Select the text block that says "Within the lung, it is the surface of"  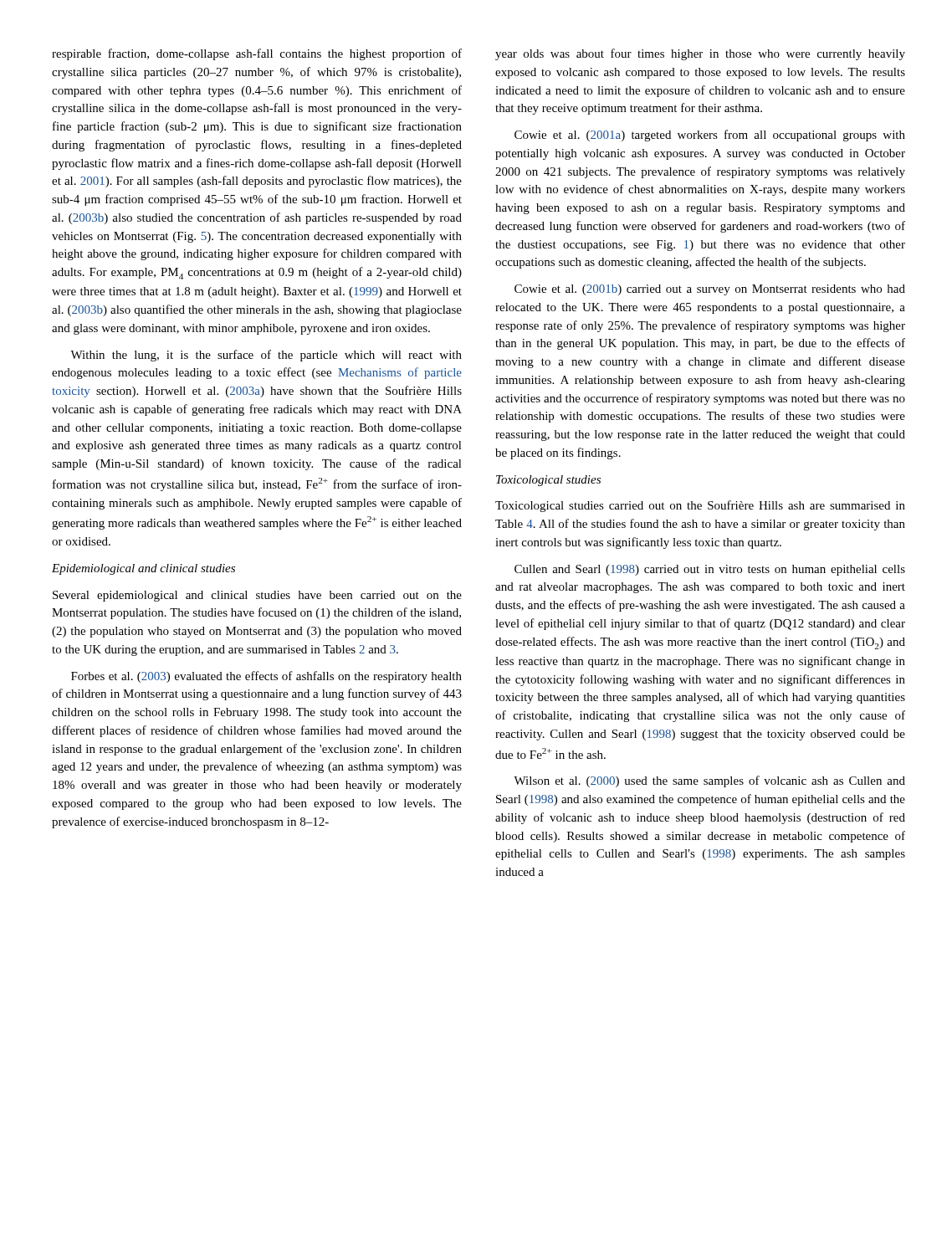click(x=257, y=449)
